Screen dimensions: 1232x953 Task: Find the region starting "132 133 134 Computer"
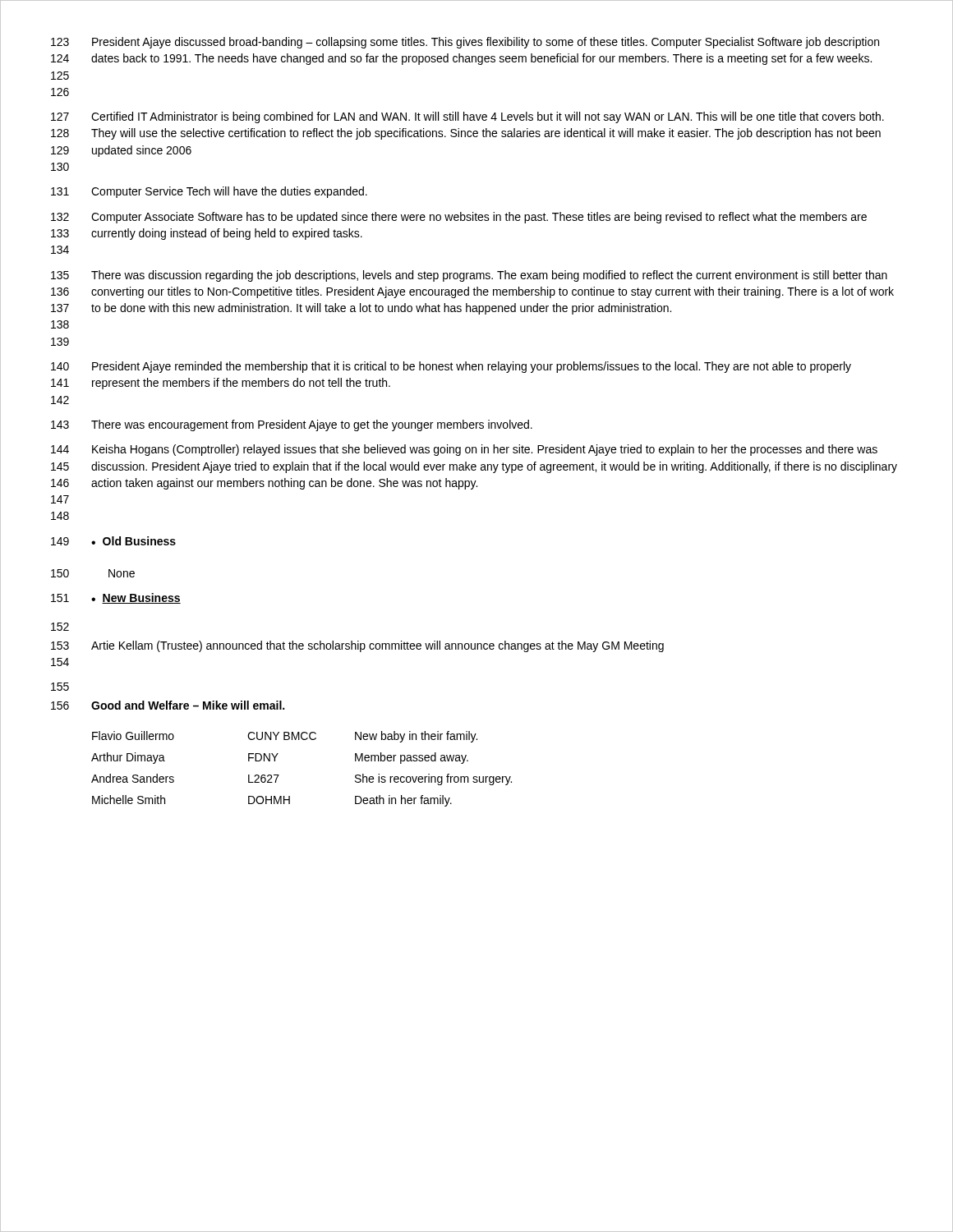459,218
